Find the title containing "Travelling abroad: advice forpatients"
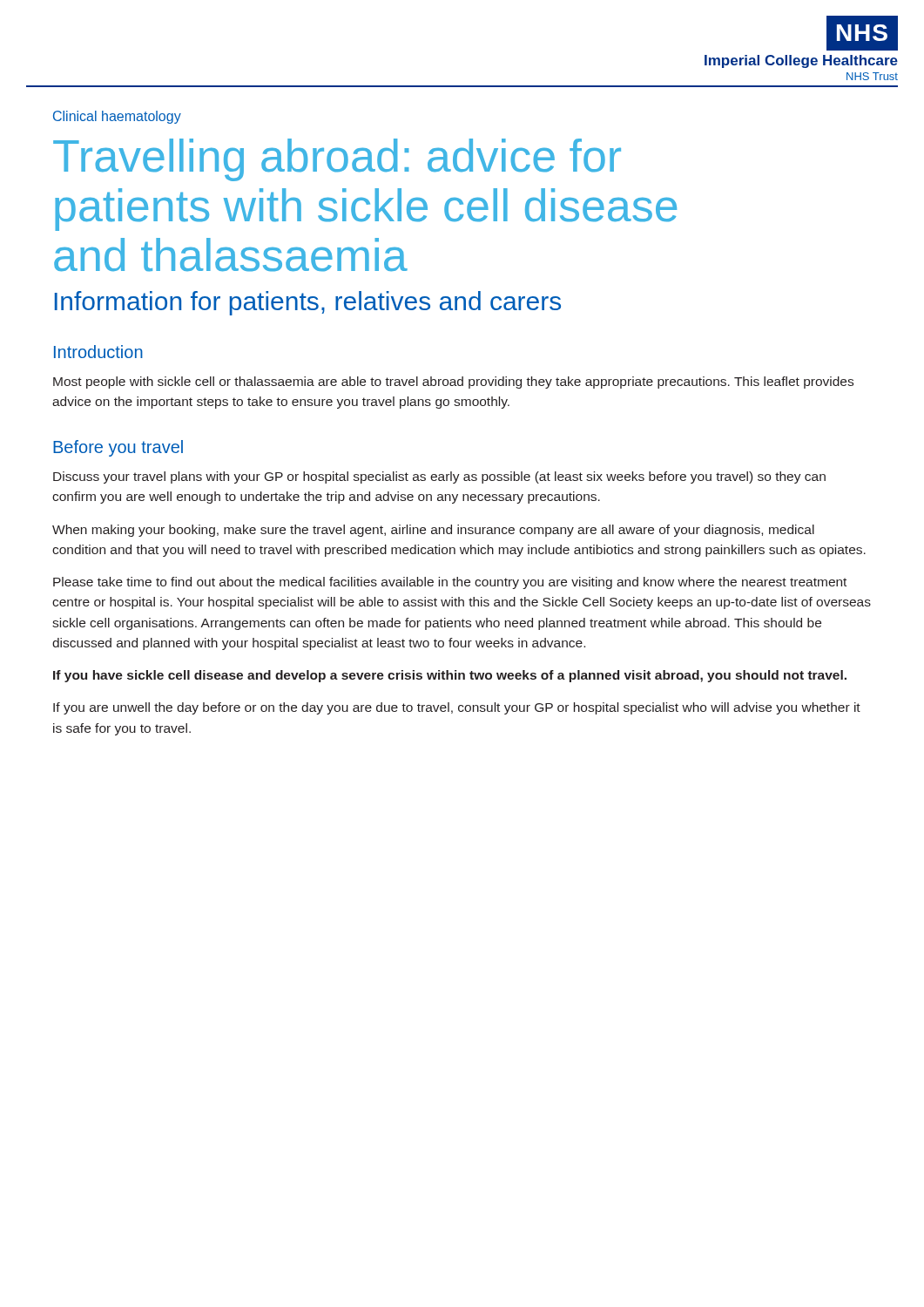Viewport: 924px width, 1307px height. pos(462,224)
